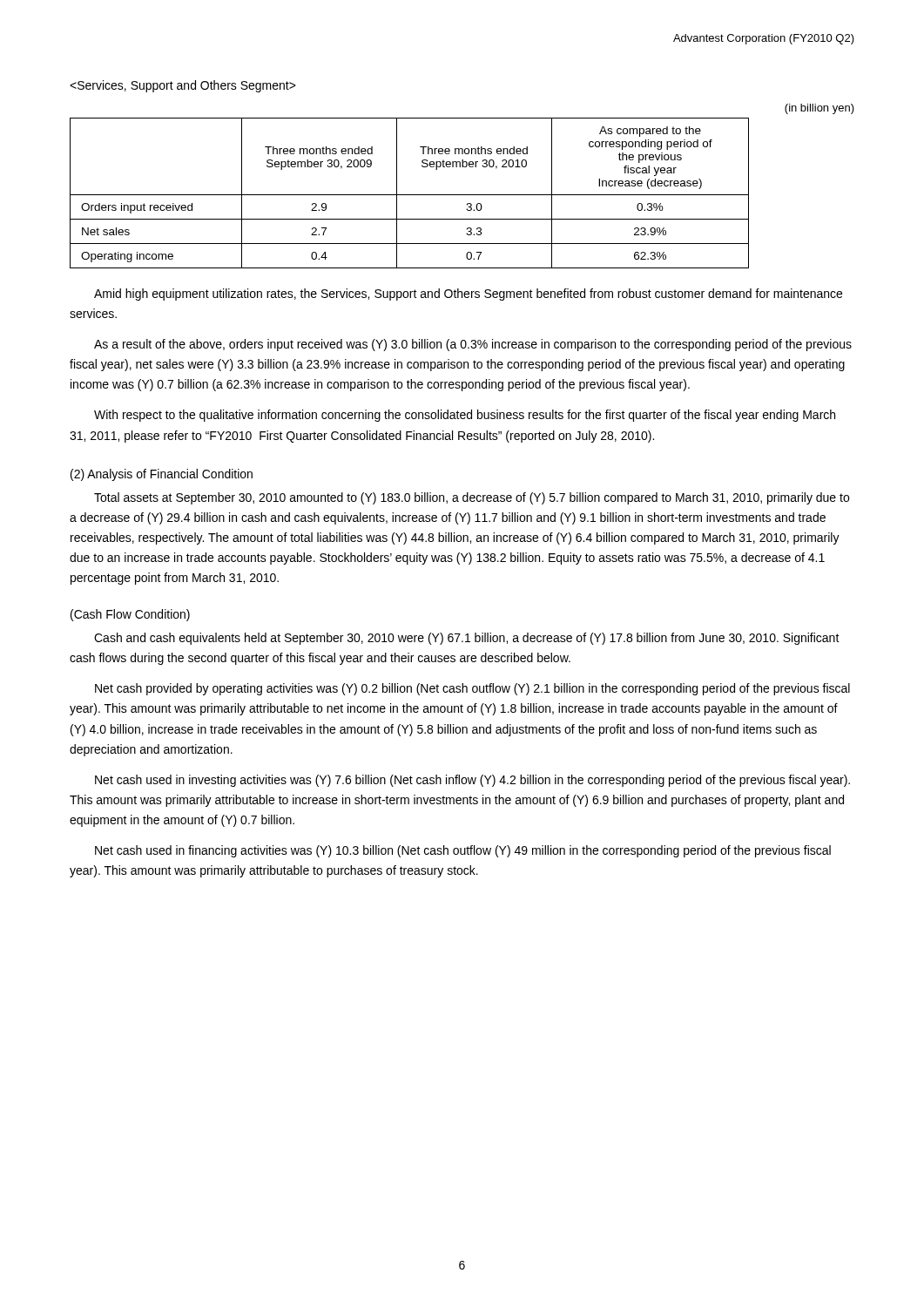
Task: Click on the passage starting "(Cash Flow Condition)"
Action: pyautogui.click(x=130, y=614)
